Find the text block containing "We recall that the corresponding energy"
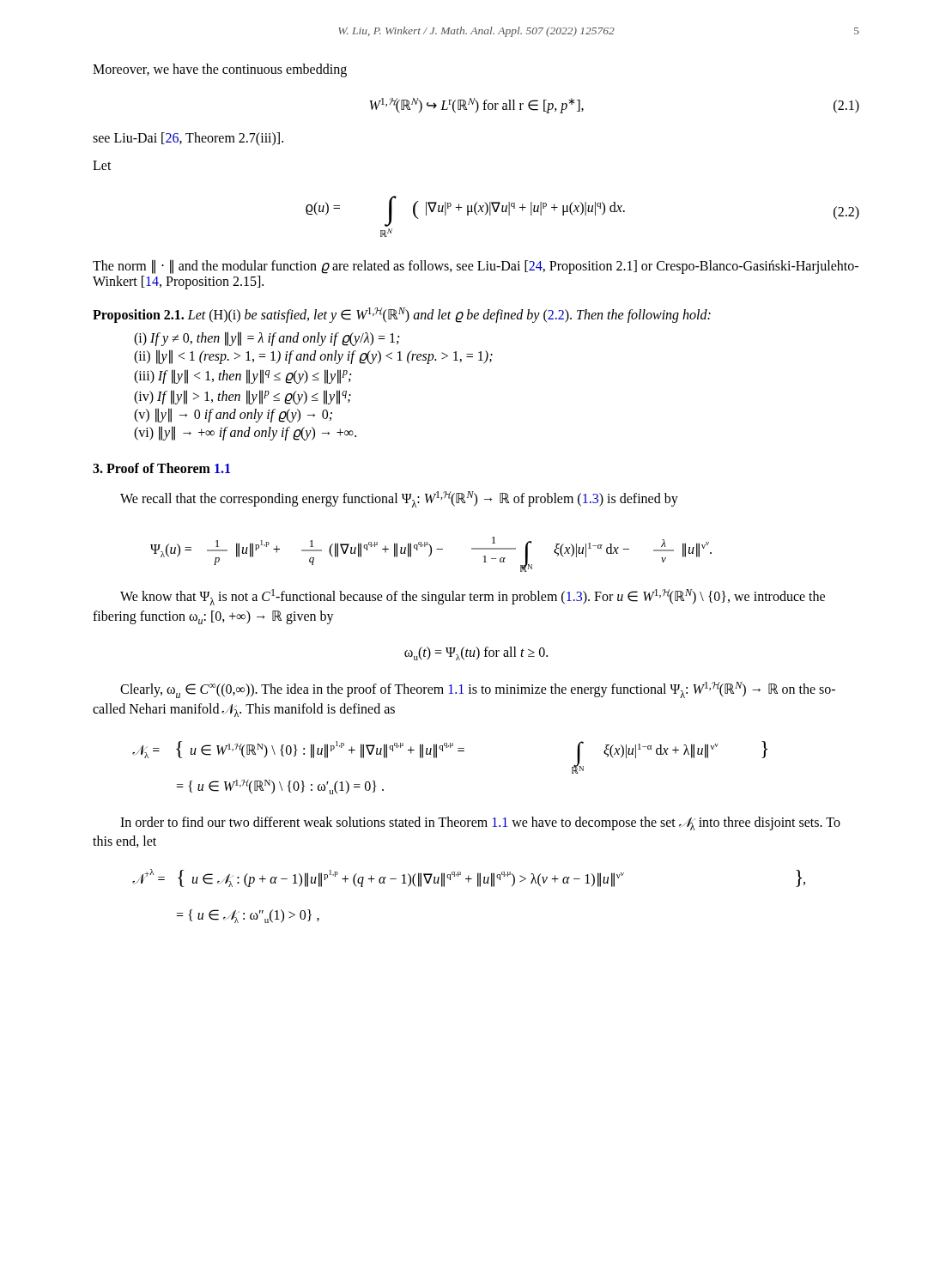This screenshot has height=1288, width=952. [399, 499]
